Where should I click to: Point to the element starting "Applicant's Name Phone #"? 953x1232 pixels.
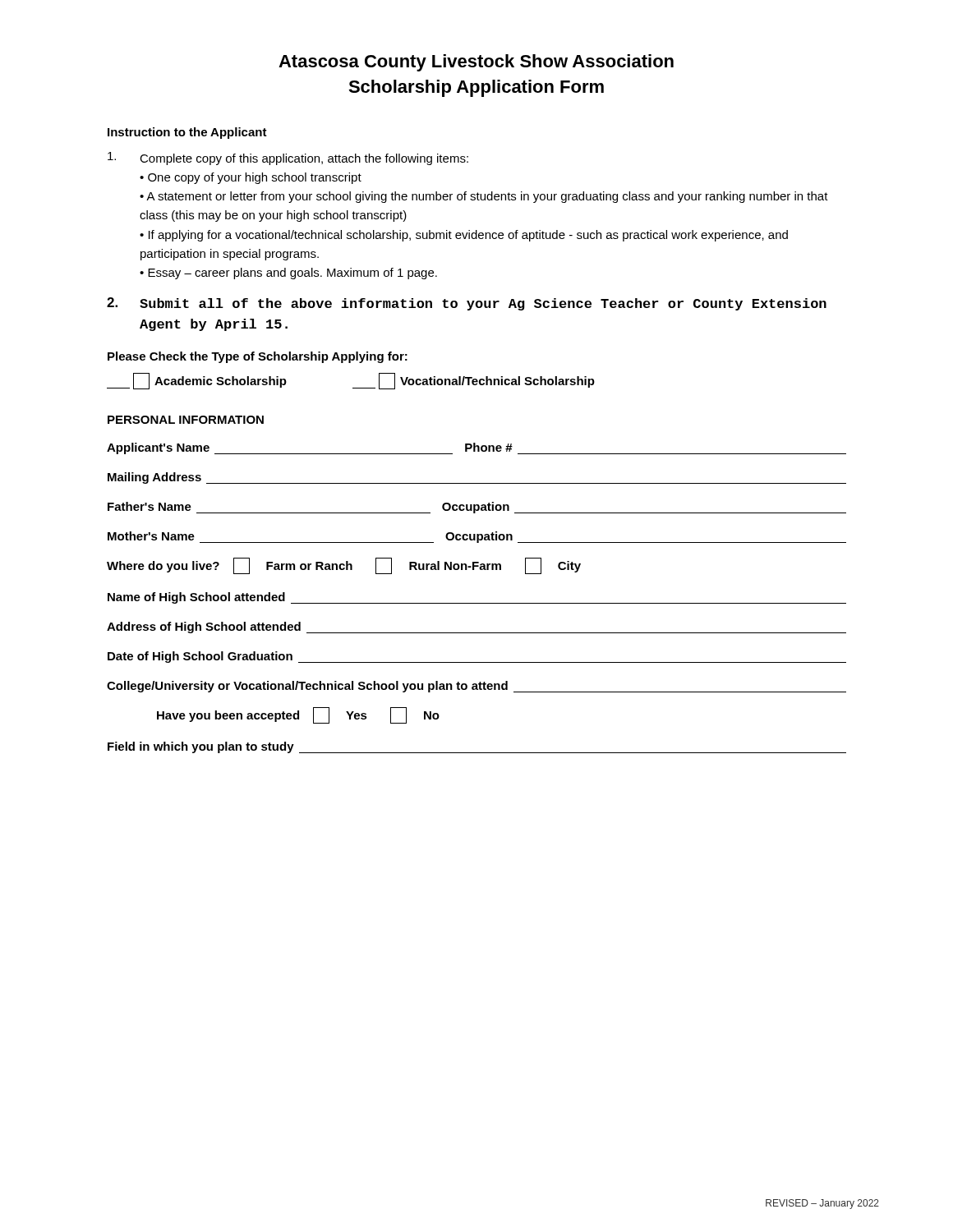coord(476,446)
